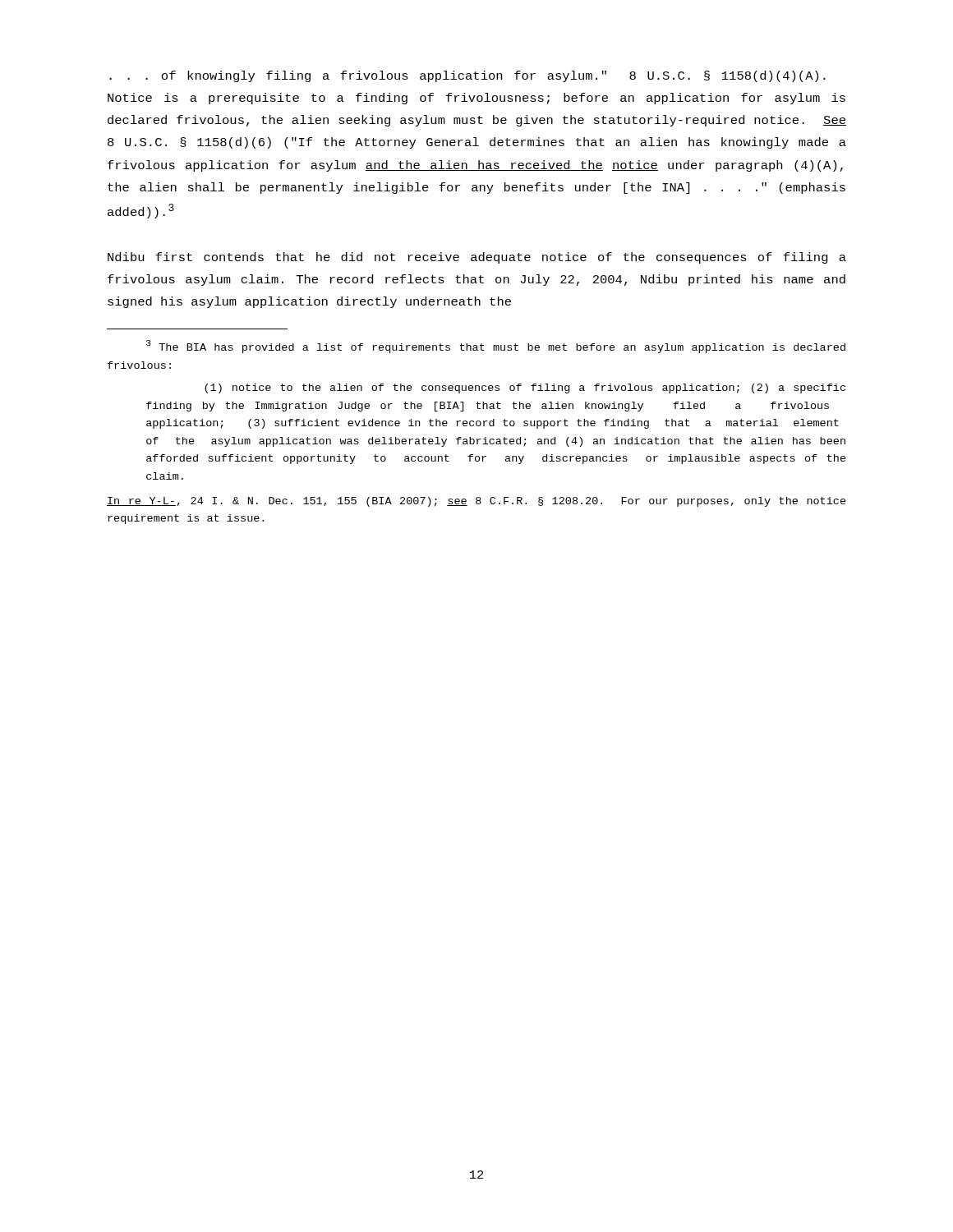Click the passage that begins ". . ."

click(476, 145)
